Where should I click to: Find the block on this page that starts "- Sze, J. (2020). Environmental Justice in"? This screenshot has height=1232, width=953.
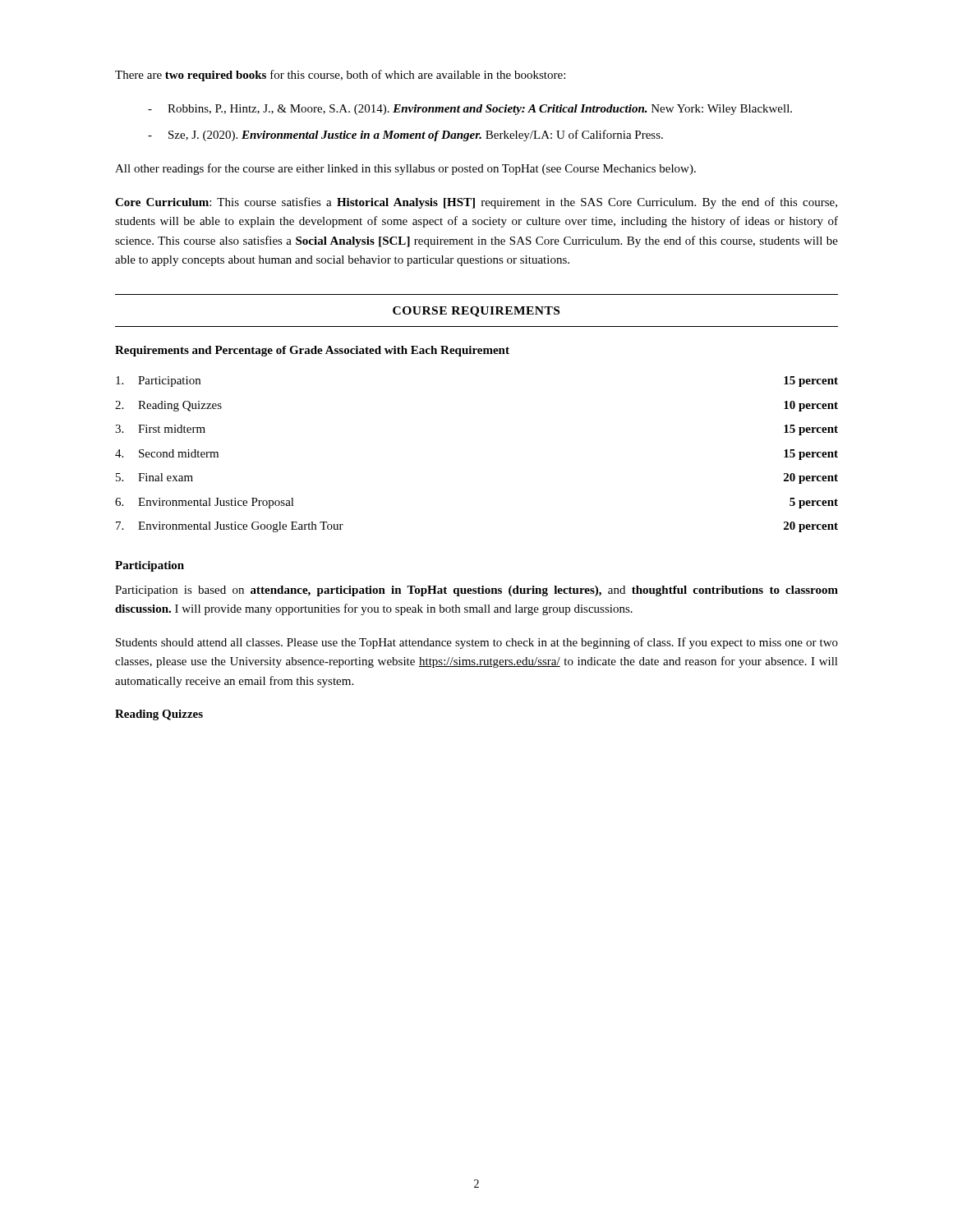406,135
